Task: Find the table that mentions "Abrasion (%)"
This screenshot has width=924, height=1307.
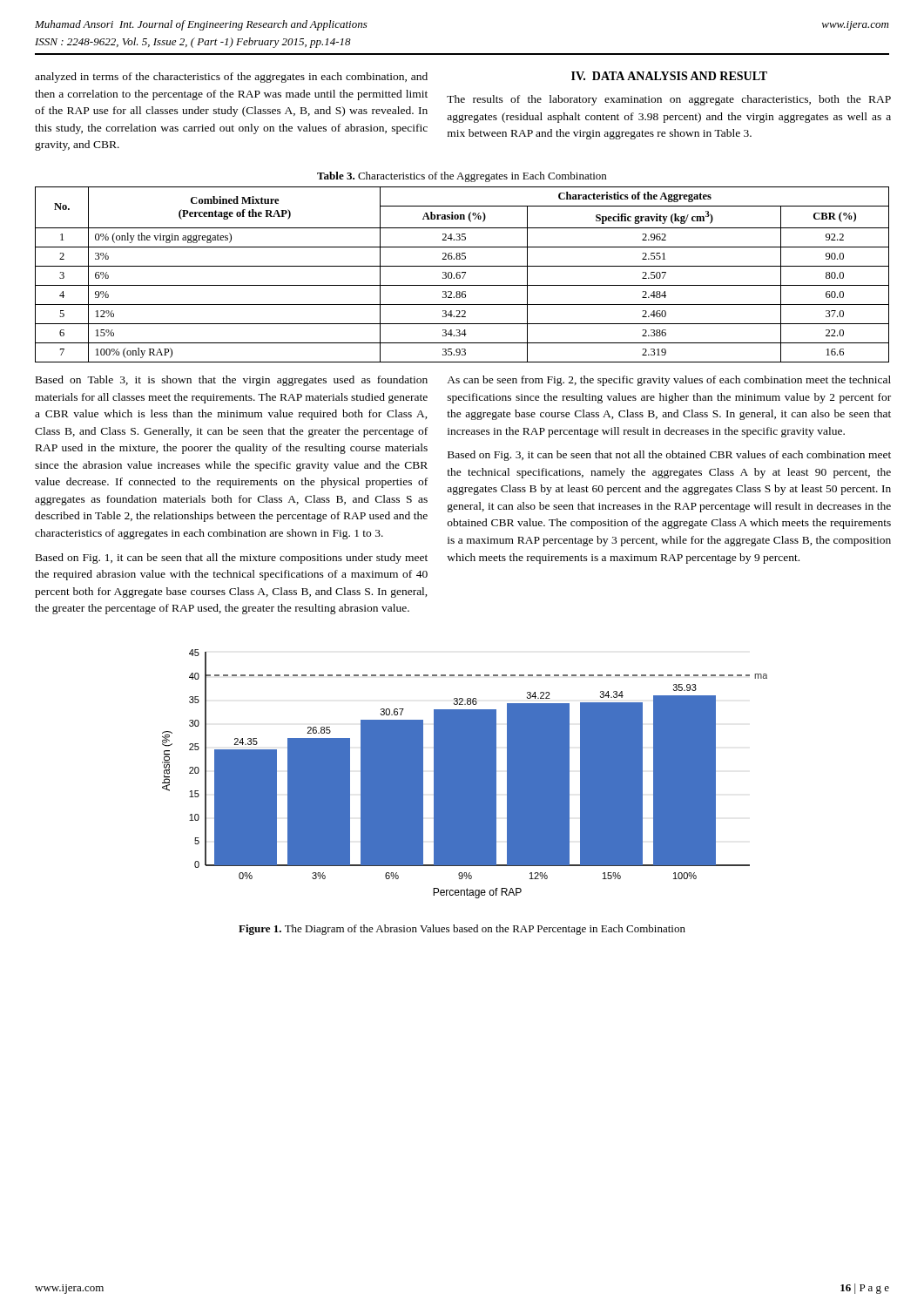Action: coord(462,274)
